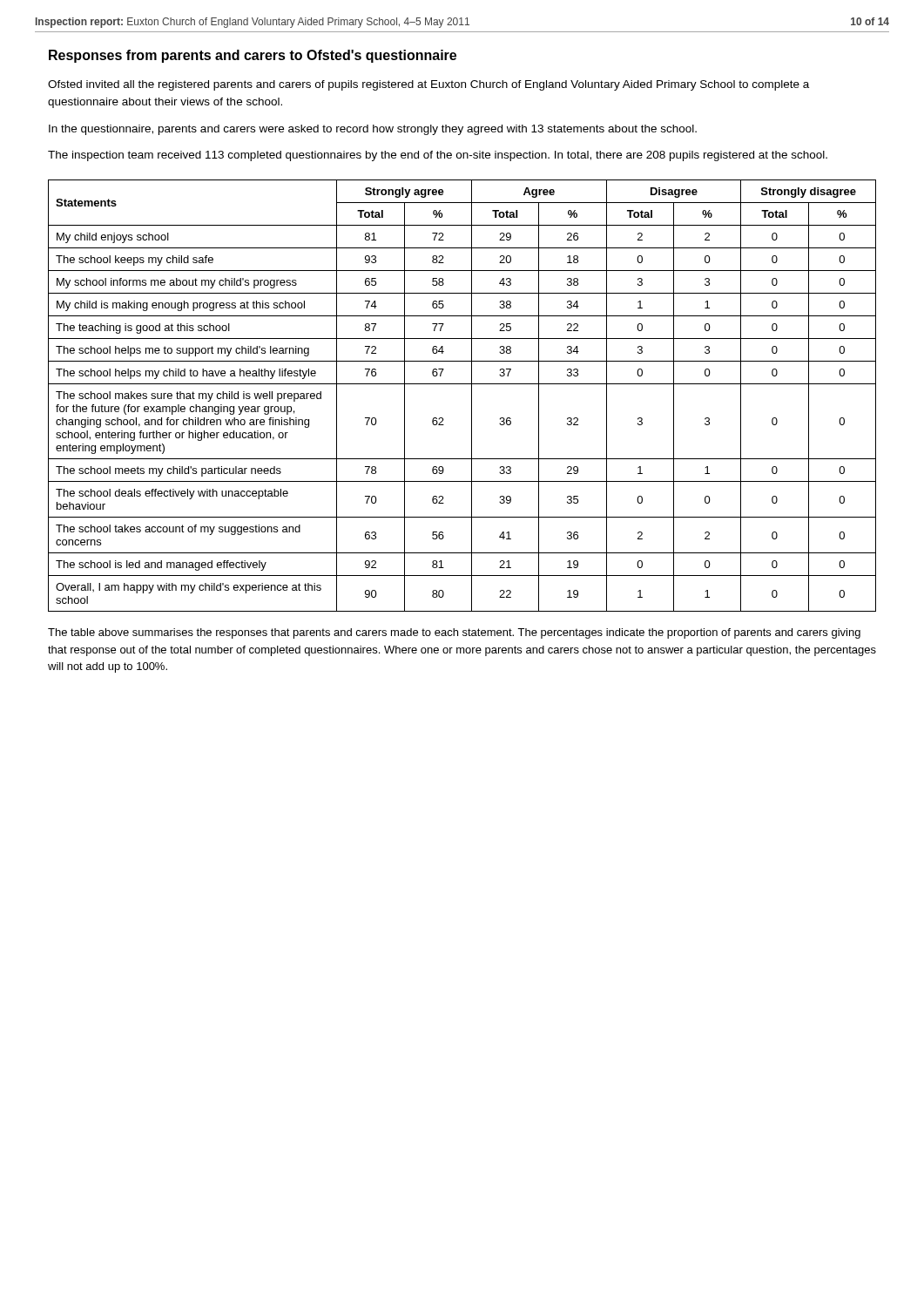Locate the block of text that opens with "The inspection team received 113 completed"
This screenshot has width=924, height=1307.
(x=438, y=154)
